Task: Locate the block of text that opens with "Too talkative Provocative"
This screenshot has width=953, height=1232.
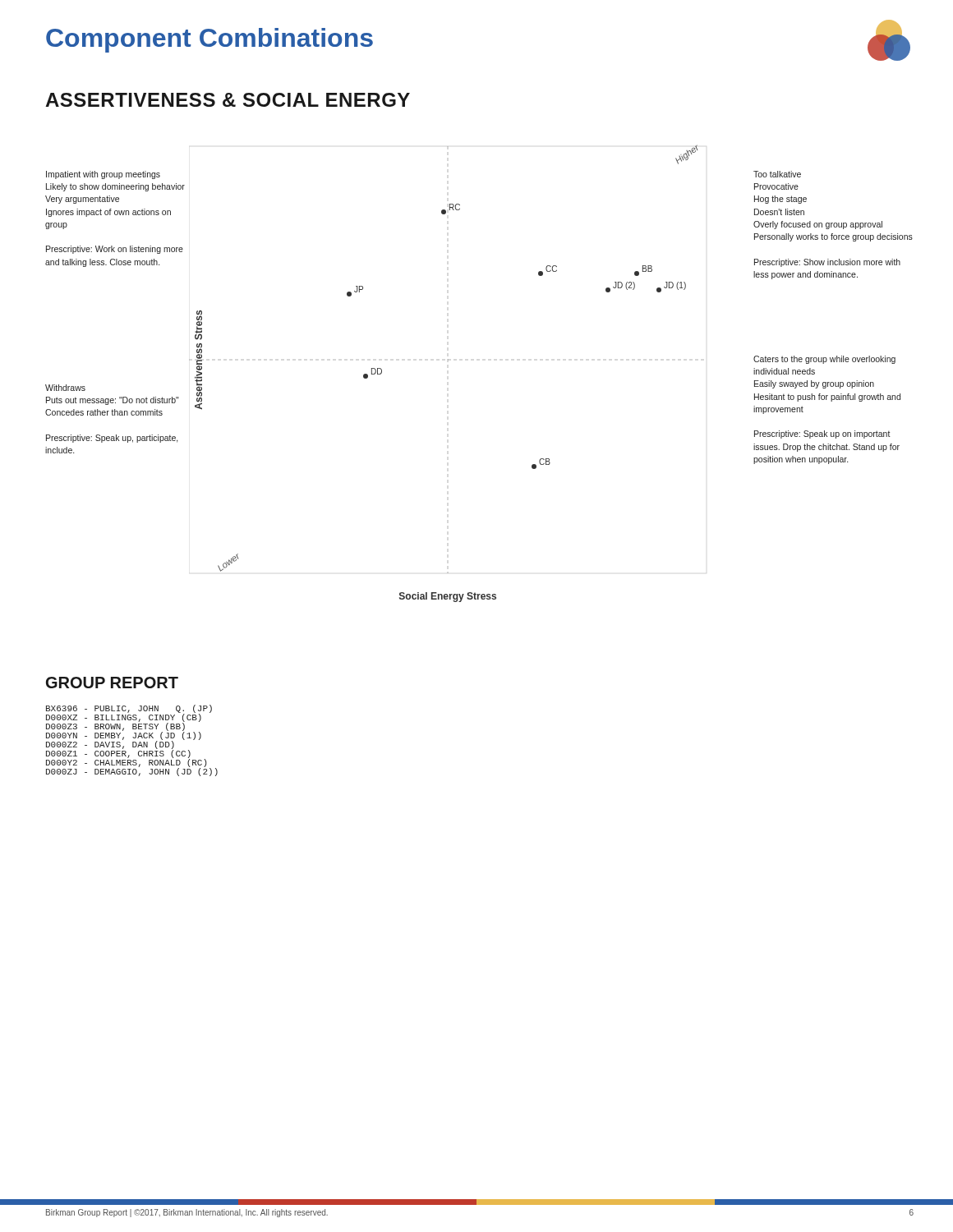Action: (833, 224)
